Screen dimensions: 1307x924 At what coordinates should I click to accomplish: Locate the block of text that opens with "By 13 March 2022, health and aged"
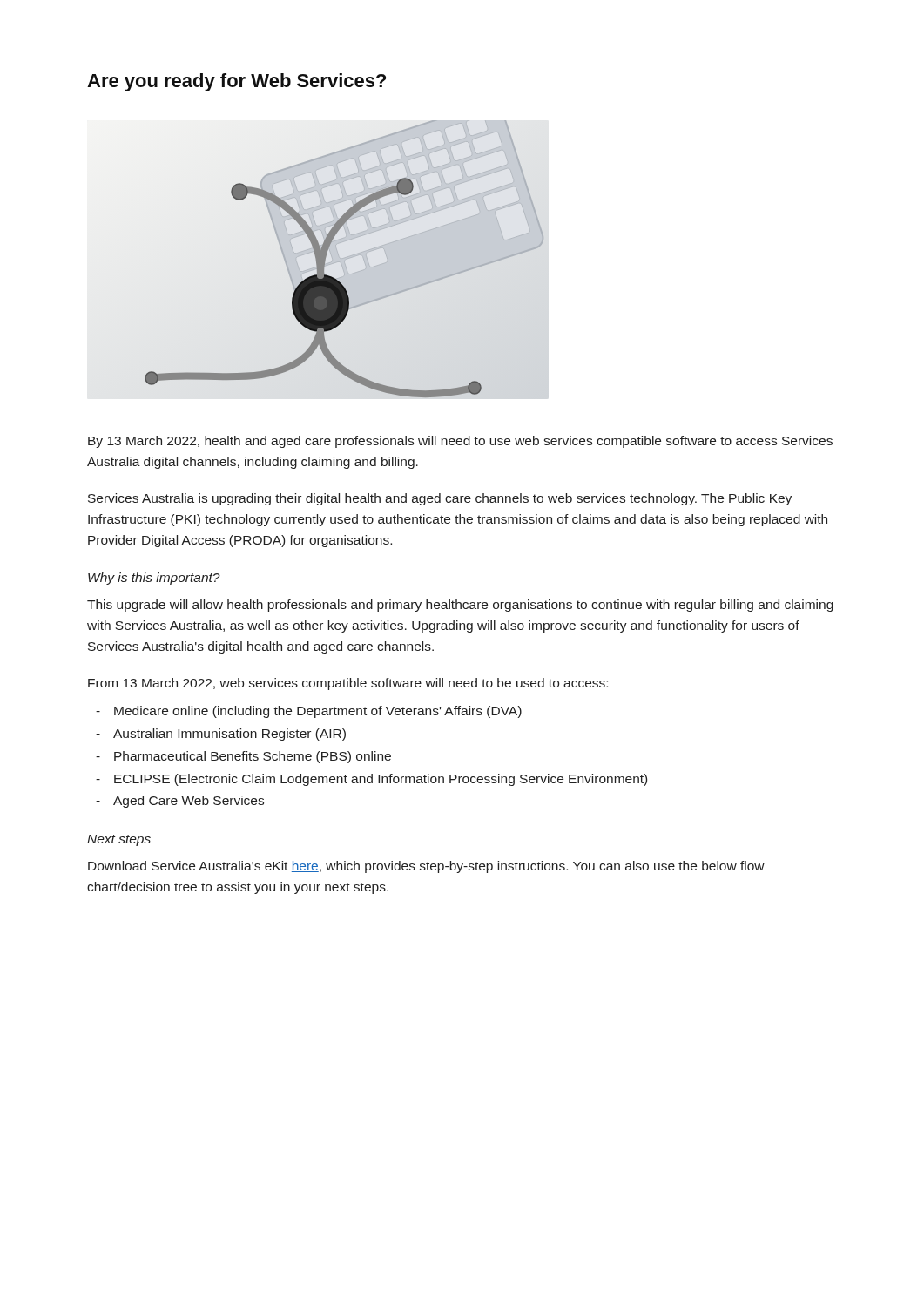click(x=460, y=451)
